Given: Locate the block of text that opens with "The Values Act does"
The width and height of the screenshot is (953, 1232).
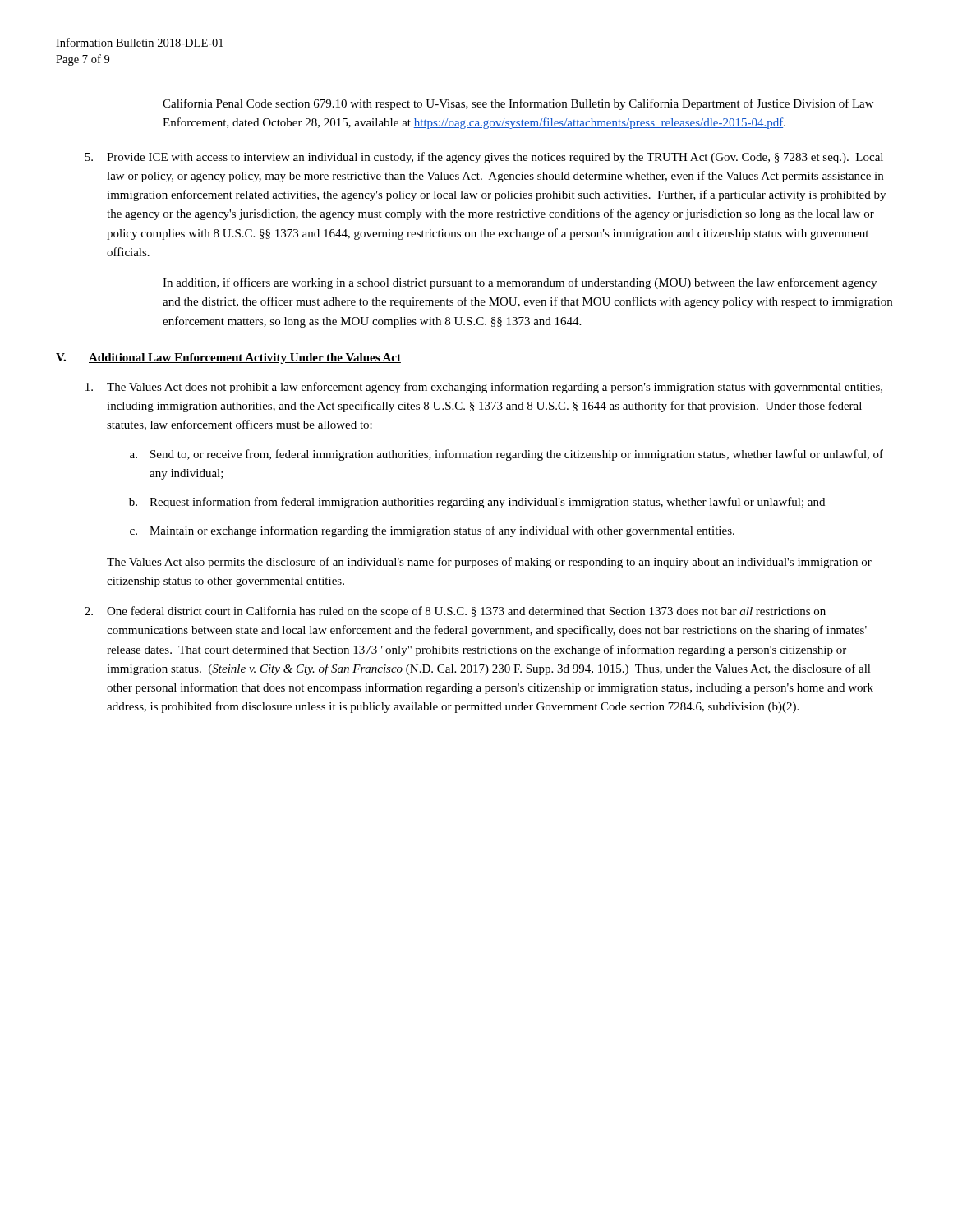Looking at the screenshot, I should [x=484, y=388].
